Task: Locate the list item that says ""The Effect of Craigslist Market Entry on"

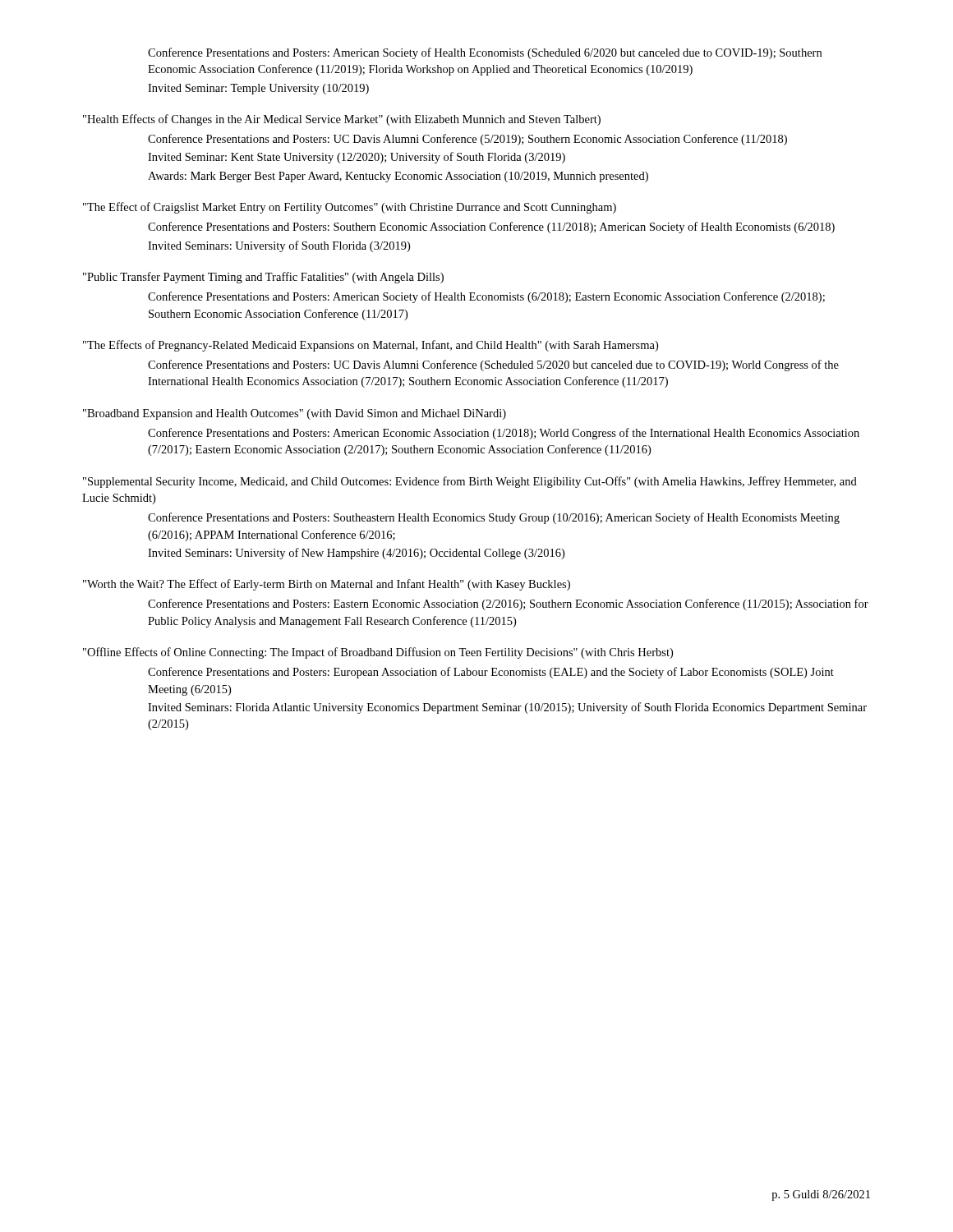Action: [x=476, y=226]
